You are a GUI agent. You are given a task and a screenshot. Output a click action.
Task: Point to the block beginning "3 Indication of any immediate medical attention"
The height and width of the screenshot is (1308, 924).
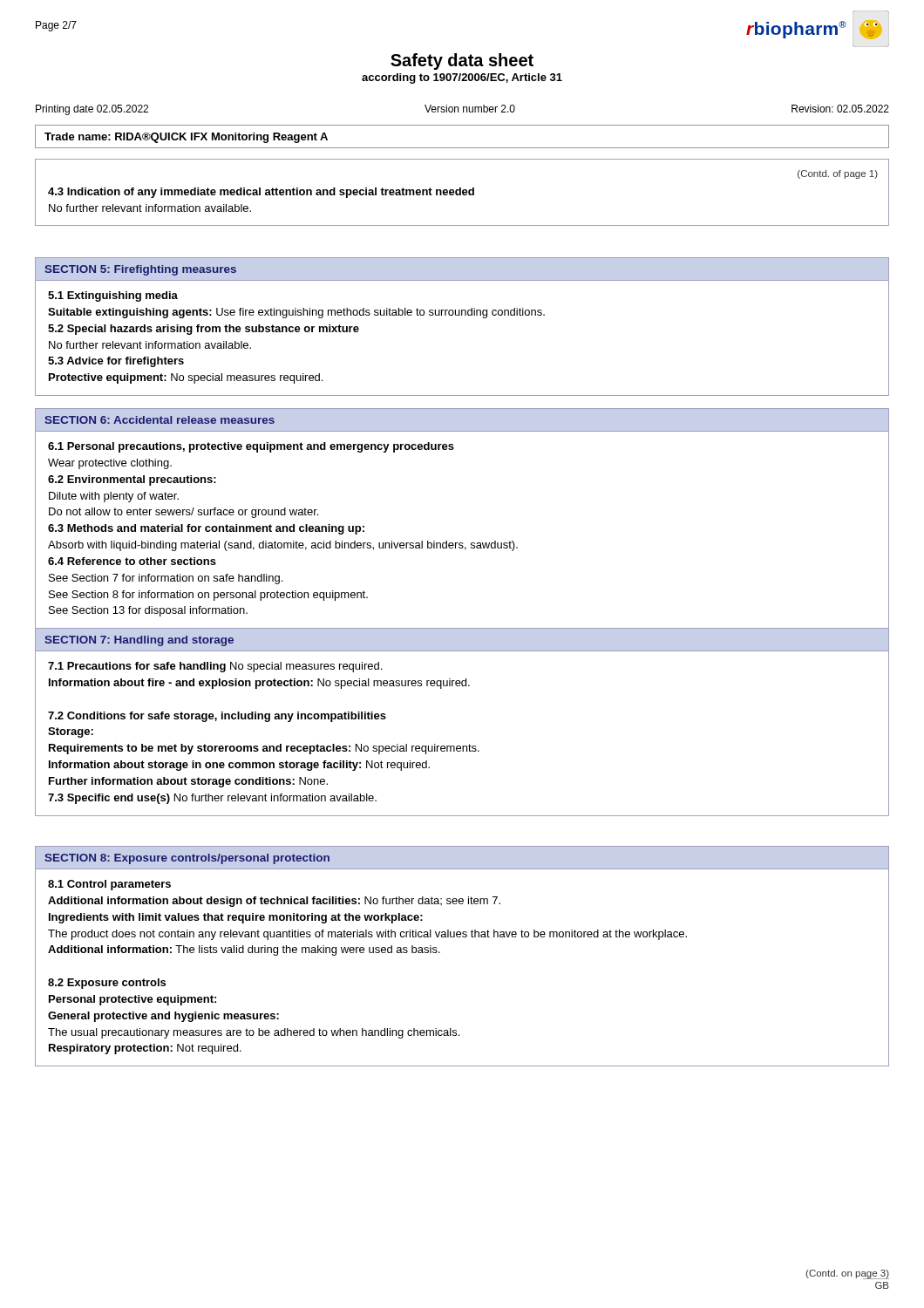pos(261,199)
